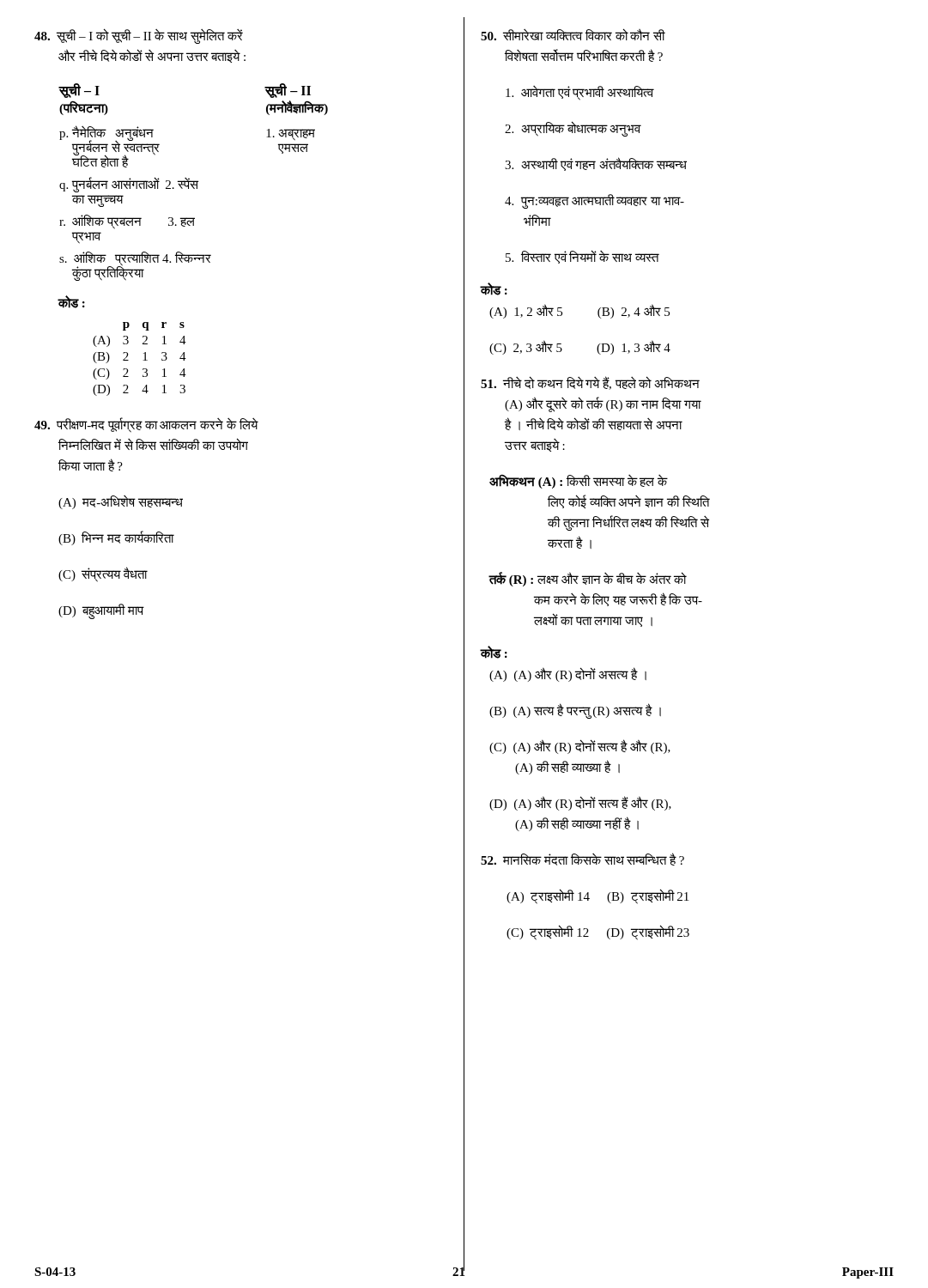Locate the table with the text "सूची – II"
The height and width of the screenshot is (1288, 928).
click(257, 185)
